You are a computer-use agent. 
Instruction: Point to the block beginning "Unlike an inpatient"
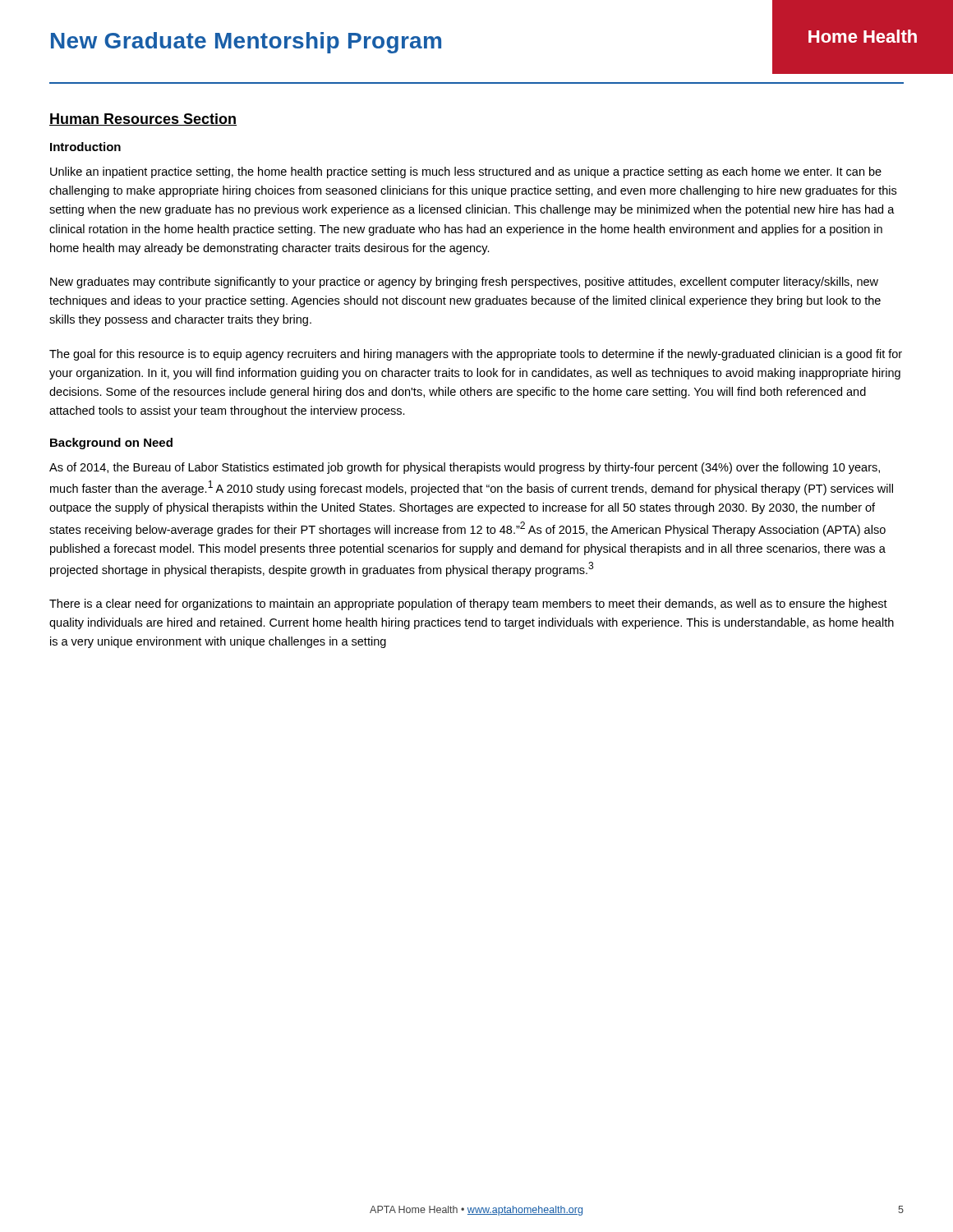pos(473,210)
